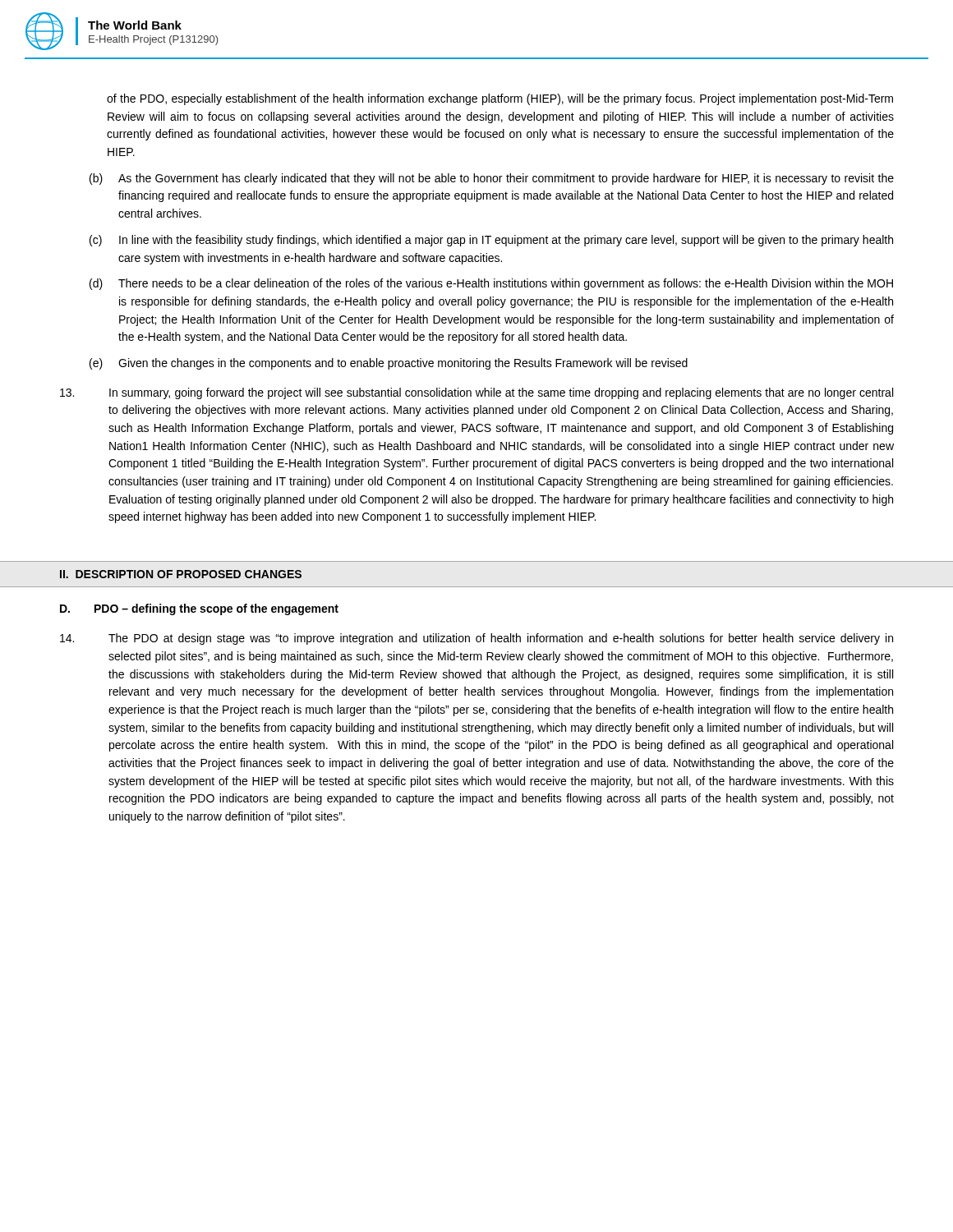
Task: Find the element starting "The PDO at design"
Action: (x=476, y=728)
